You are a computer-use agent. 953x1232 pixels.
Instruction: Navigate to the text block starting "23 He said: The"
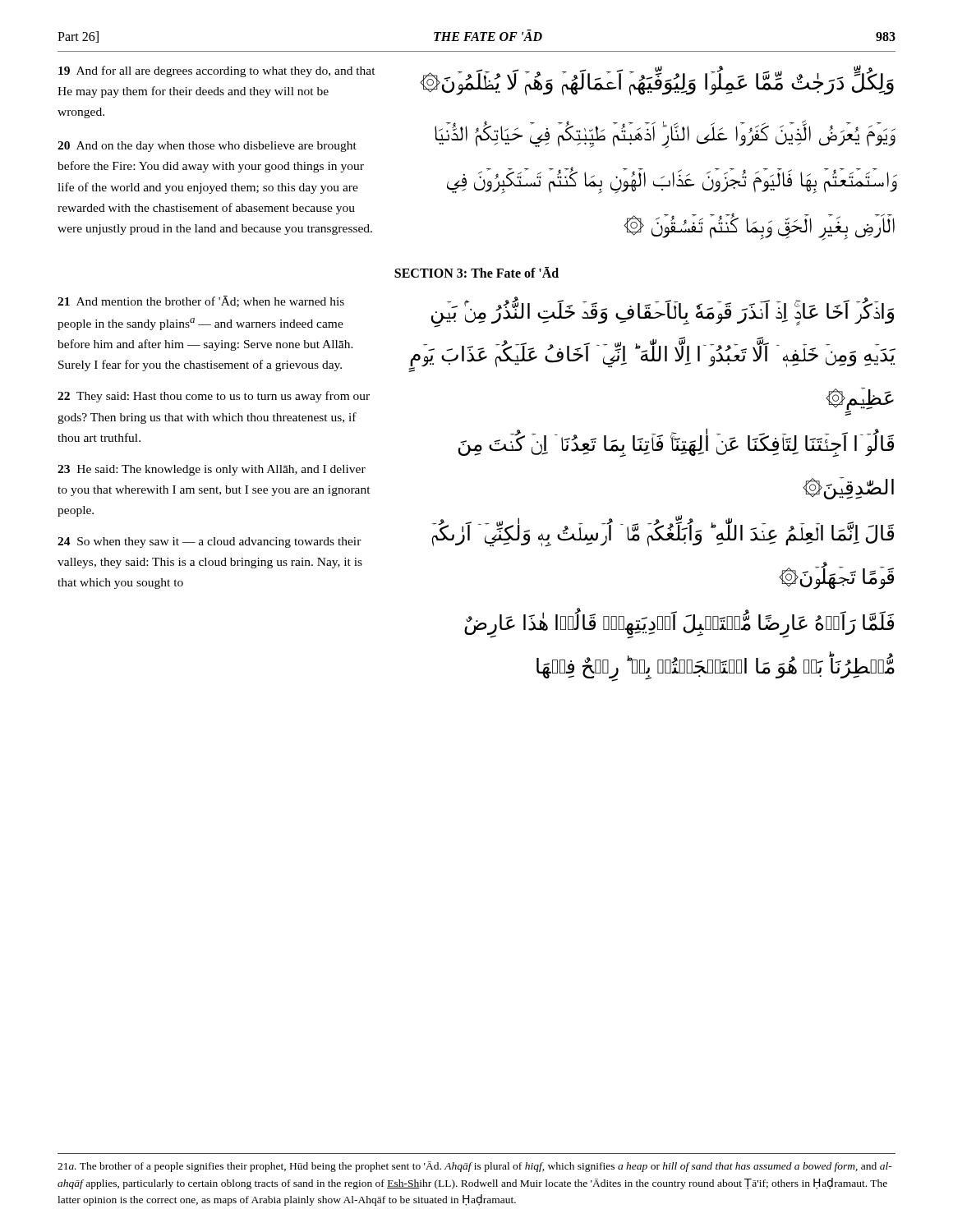coord(218,489)
